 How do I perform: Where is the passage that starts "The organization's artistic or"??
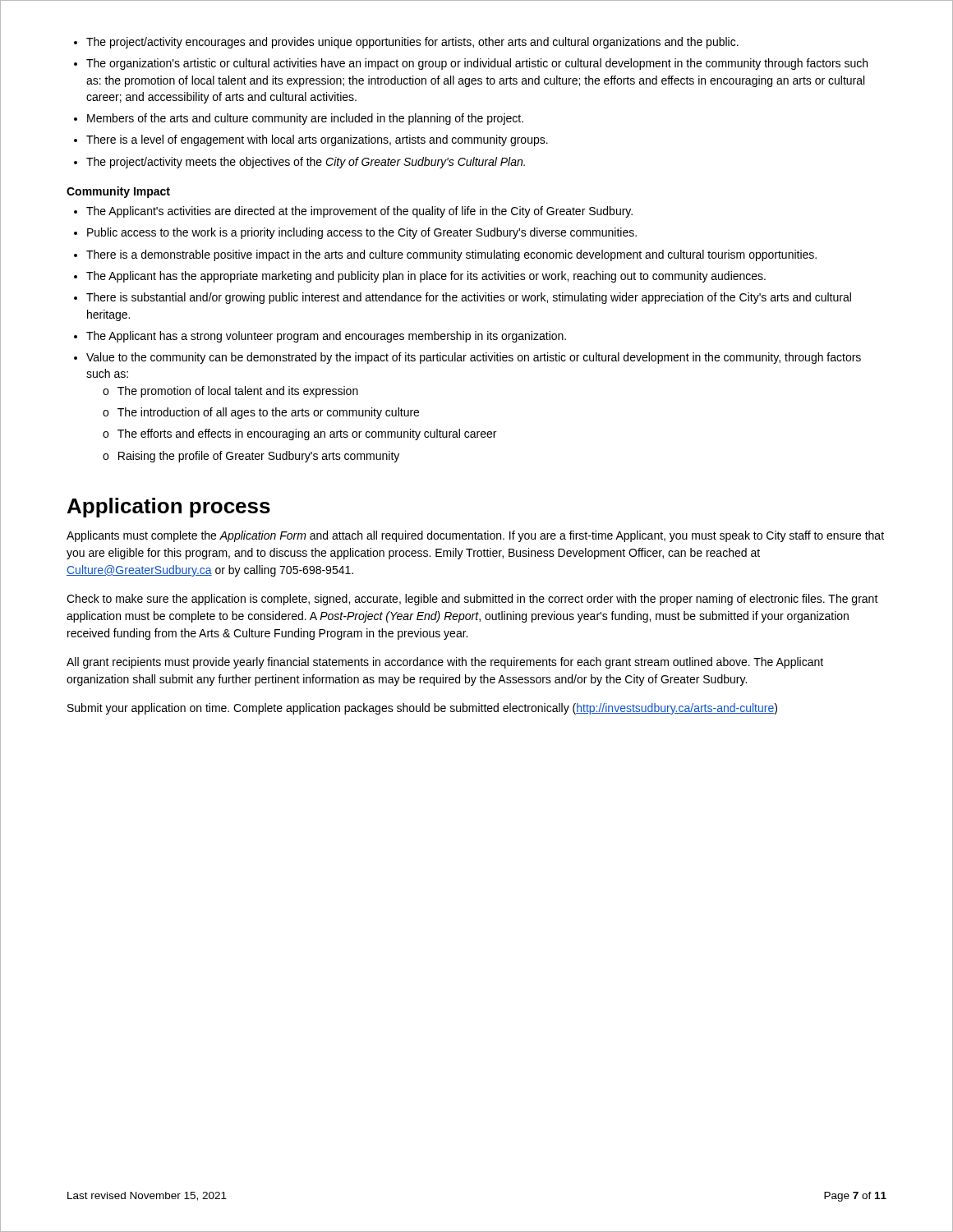tap(476, 80)
